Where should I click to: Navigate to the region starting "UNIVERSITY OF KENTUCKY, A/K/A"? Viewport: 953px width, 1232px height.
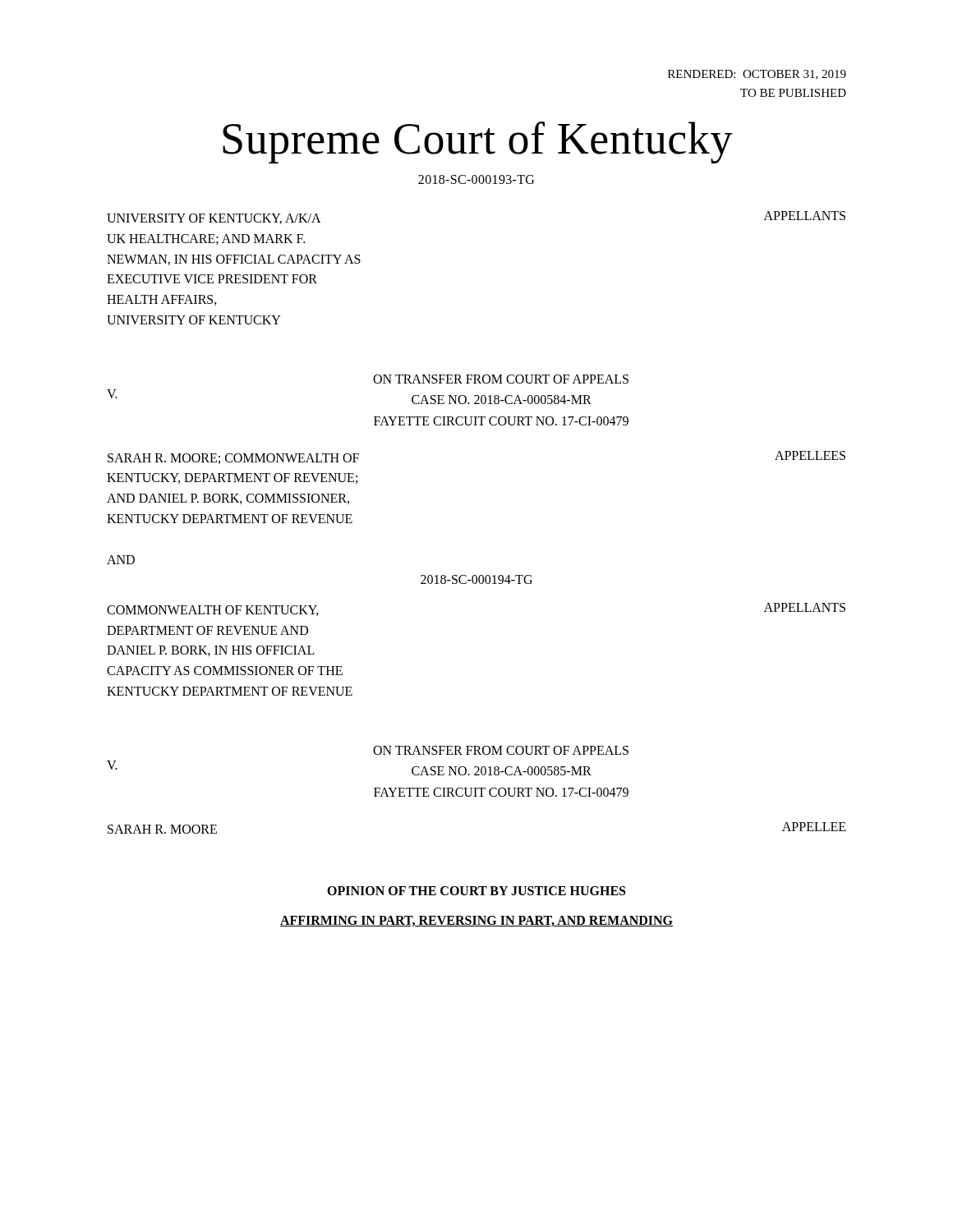point(213,217)
